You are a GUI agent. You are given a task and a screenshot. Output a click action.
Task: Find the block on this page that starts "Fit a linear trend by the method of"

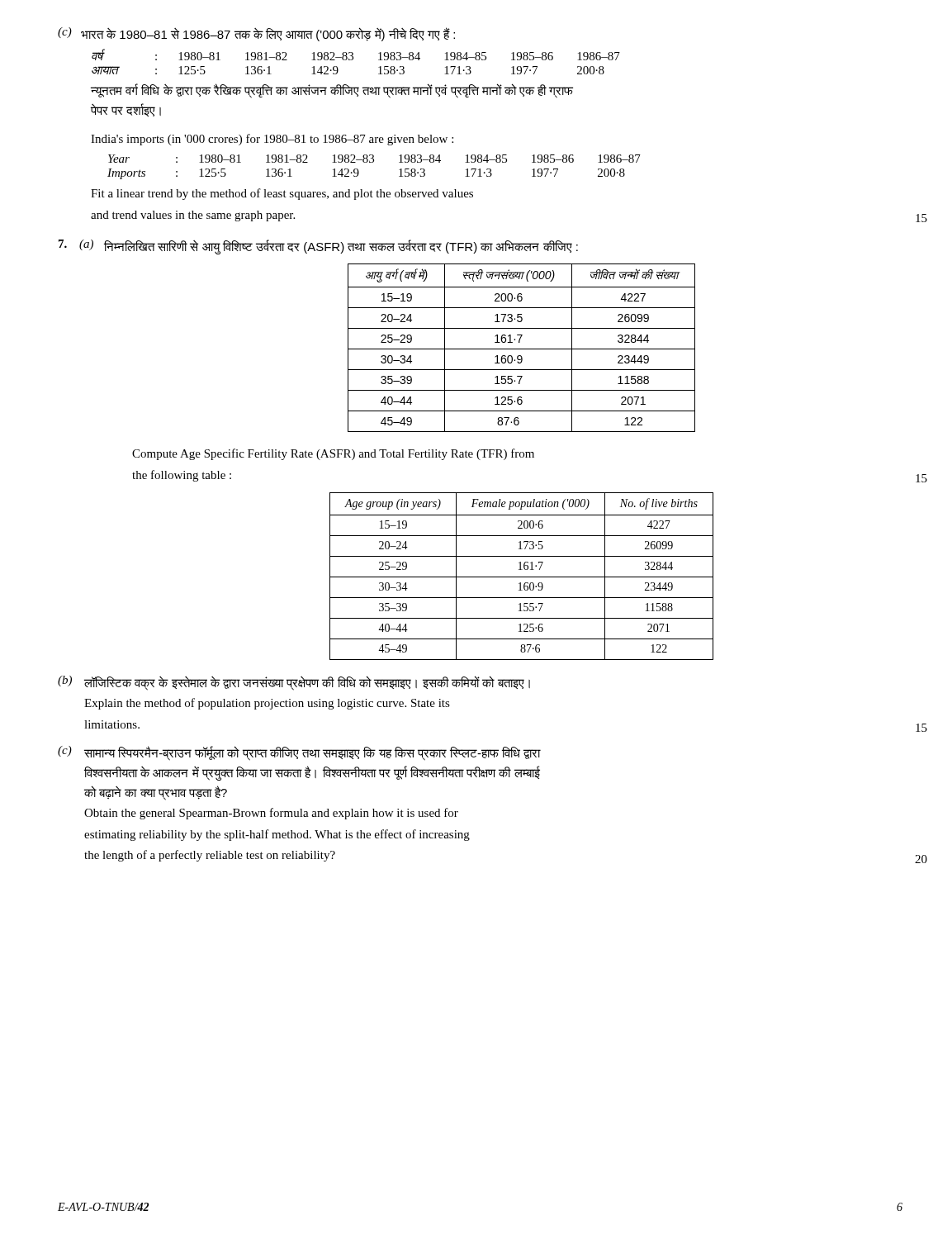click(282, 204)
